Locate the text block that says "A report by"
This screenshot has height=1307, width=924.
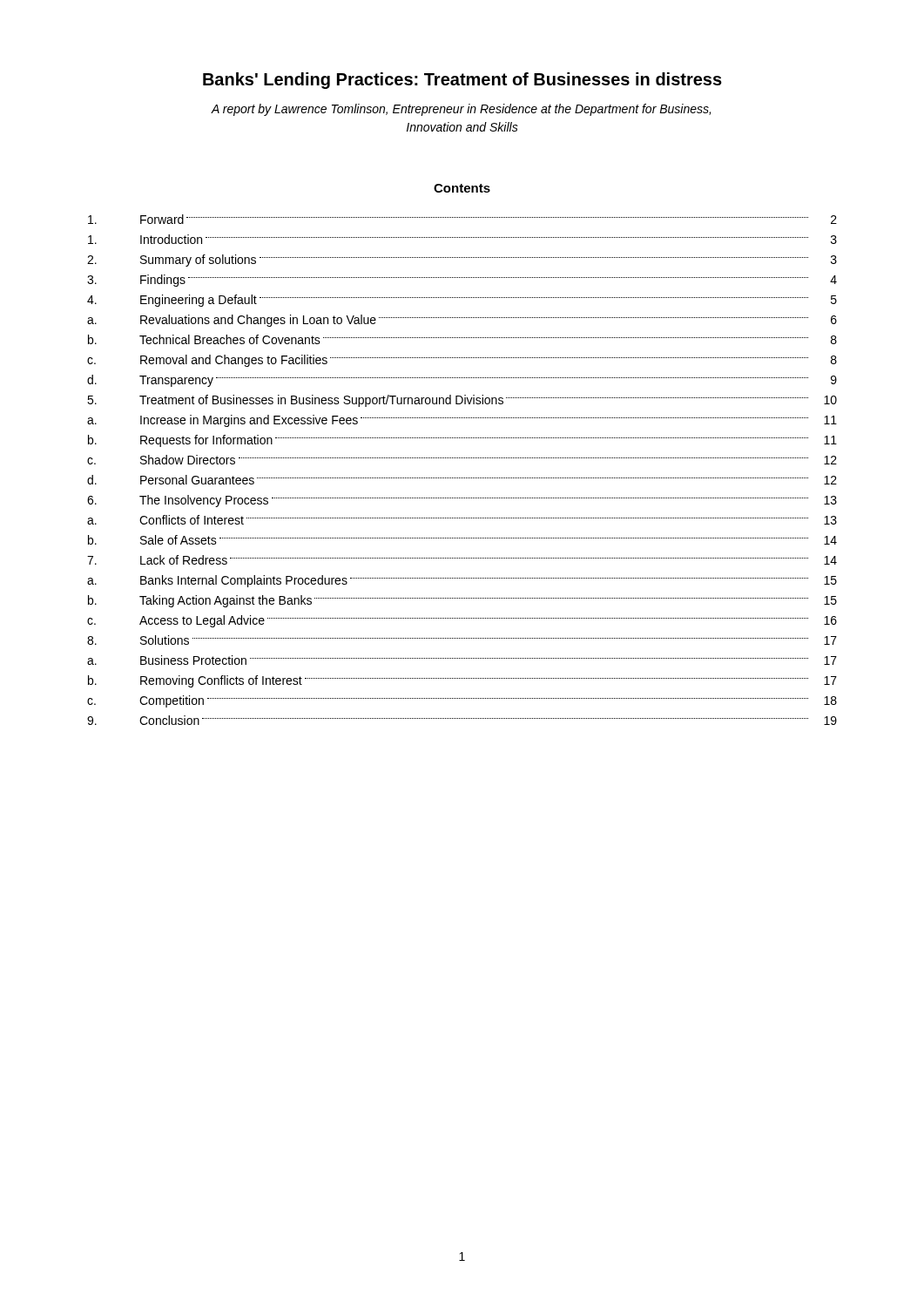[462, 118]
